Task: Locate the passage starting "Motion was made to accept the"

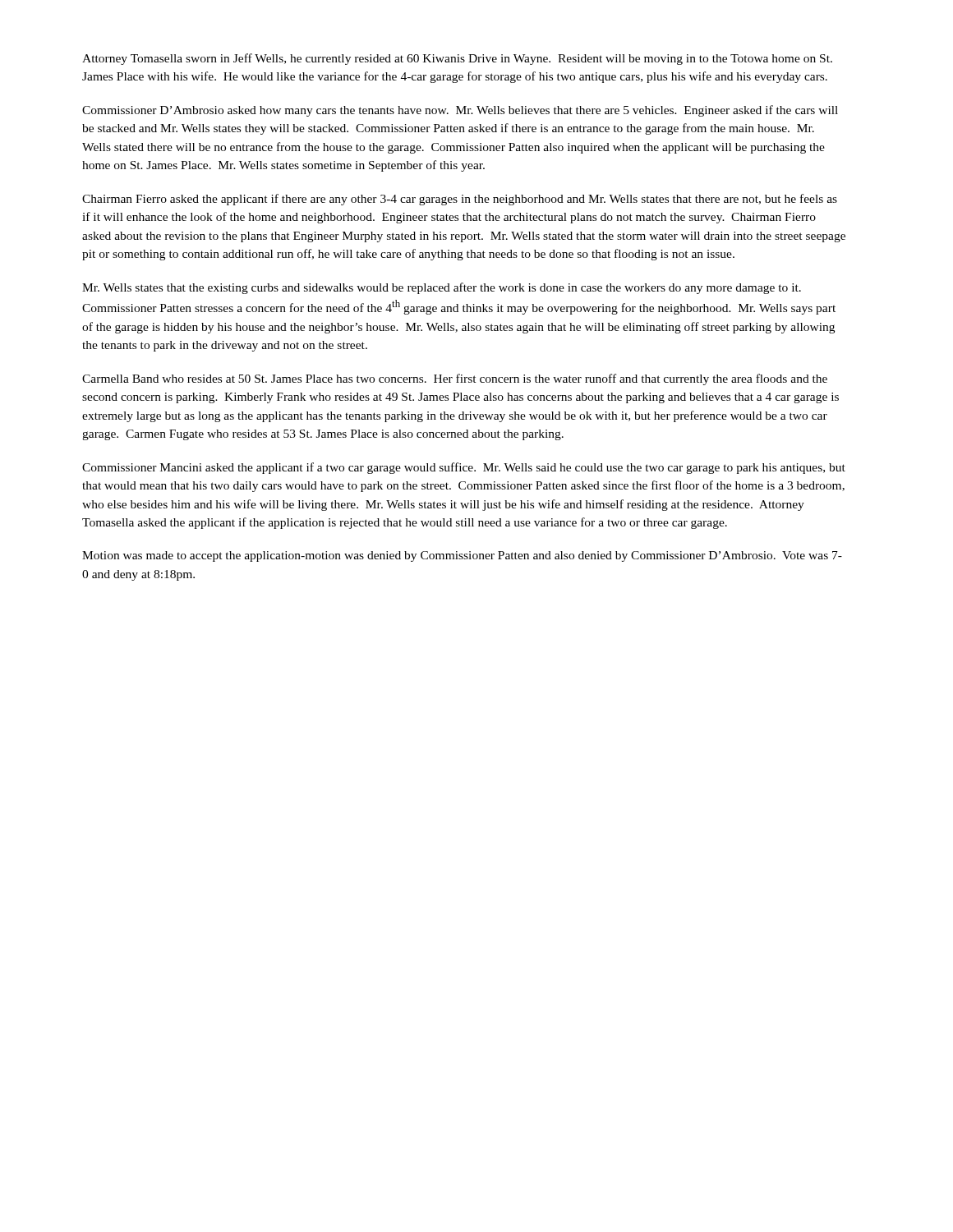Action: [462, 564]
